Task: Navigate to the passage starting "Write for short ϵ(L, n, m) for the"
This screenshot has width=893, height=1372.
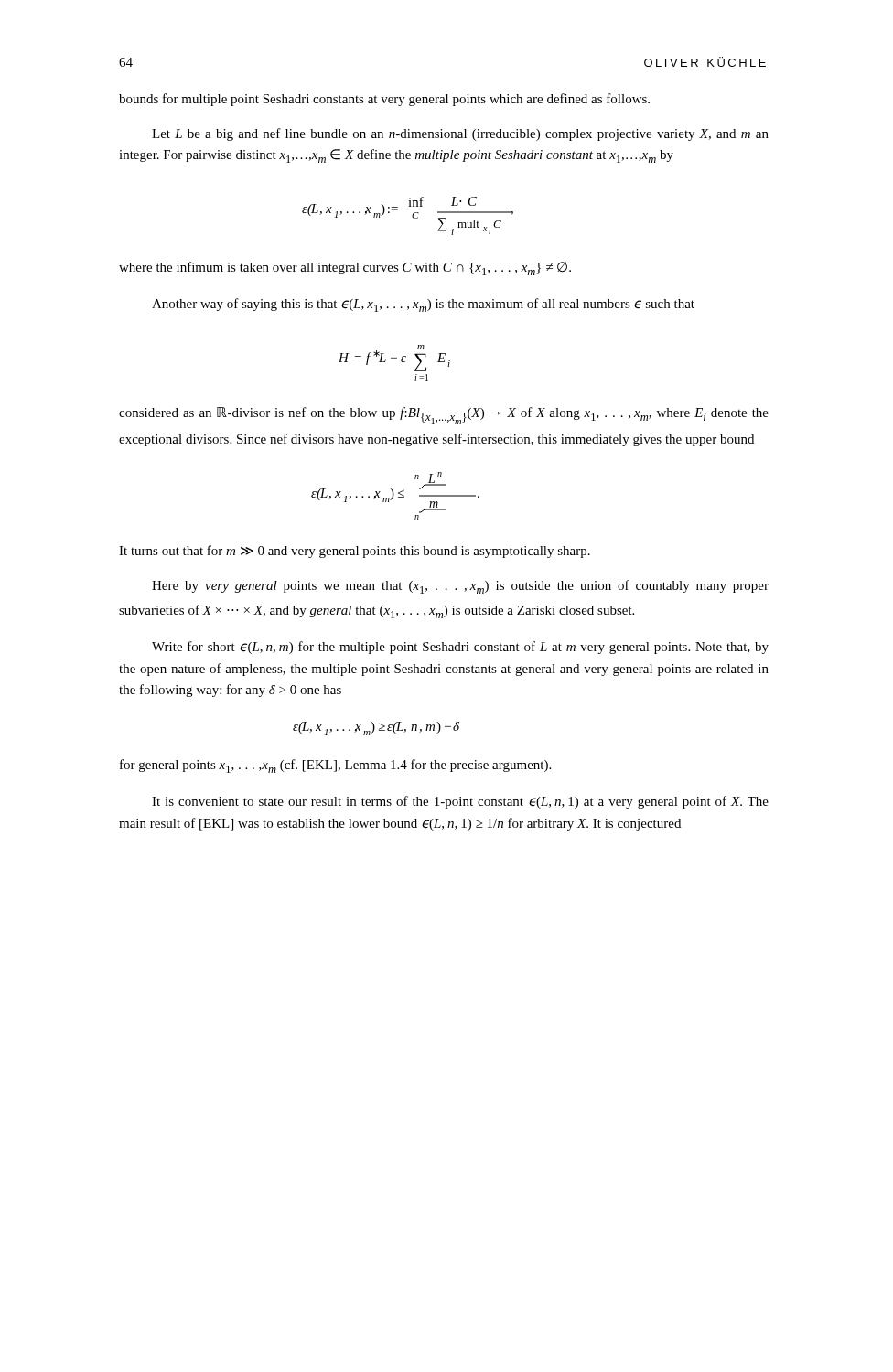Action: (x=444, y=669)
